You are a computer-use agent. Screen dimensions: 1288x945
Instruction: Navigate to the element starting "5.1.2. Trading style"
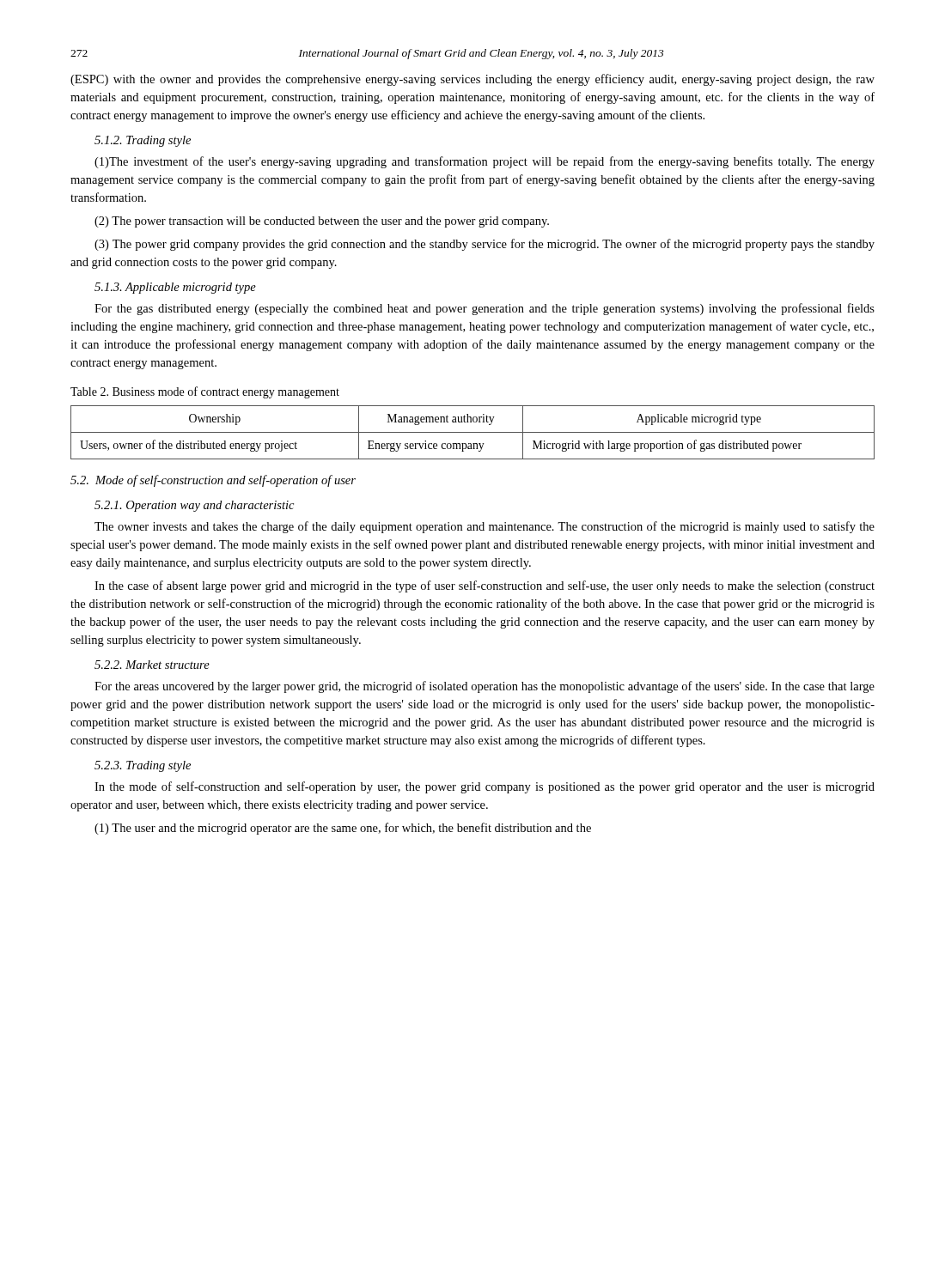click(x=143, y=140)
